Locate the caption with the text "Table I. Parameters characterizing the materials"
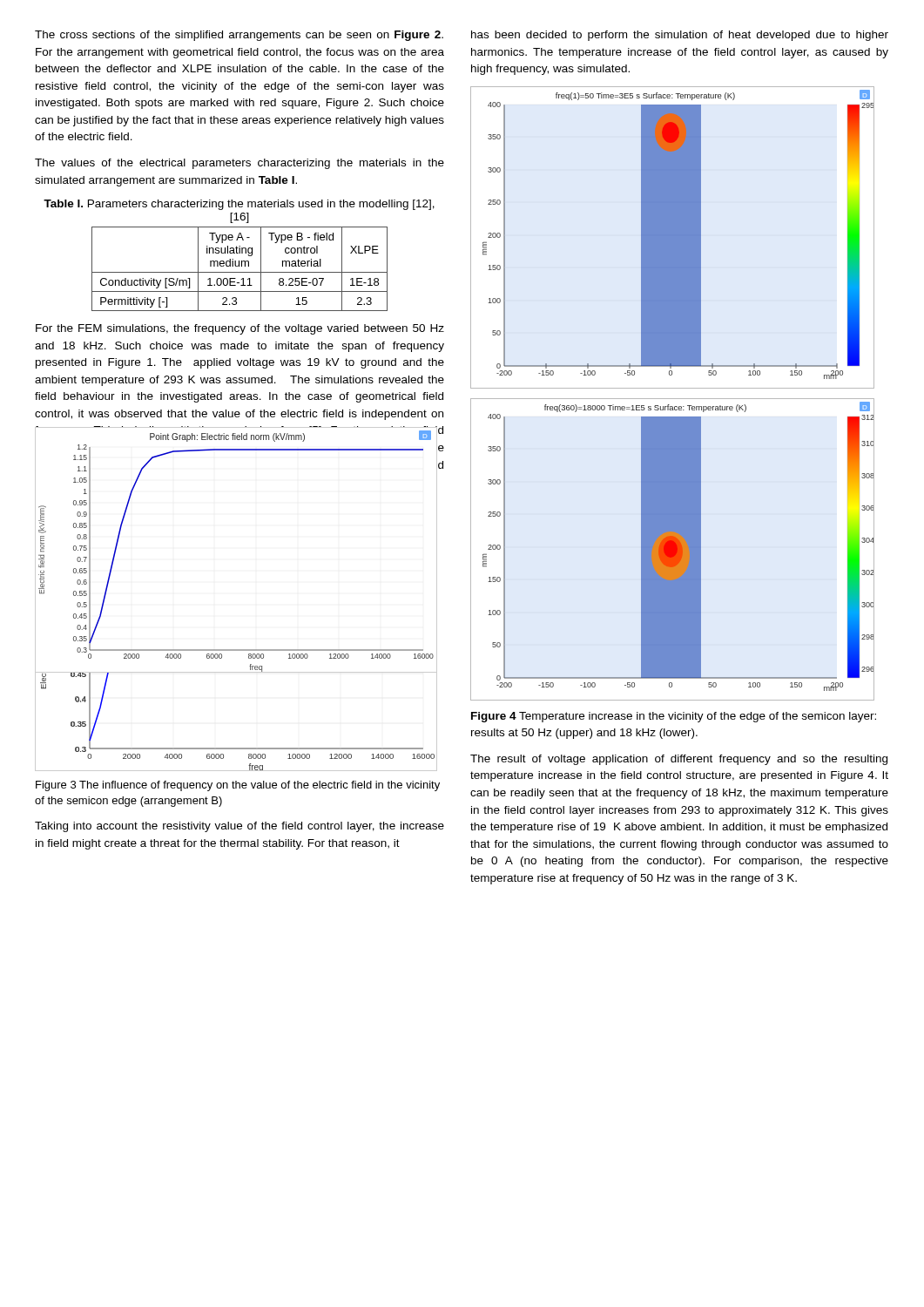Viewport: 924px width, 1307px height. click(240, 210)
